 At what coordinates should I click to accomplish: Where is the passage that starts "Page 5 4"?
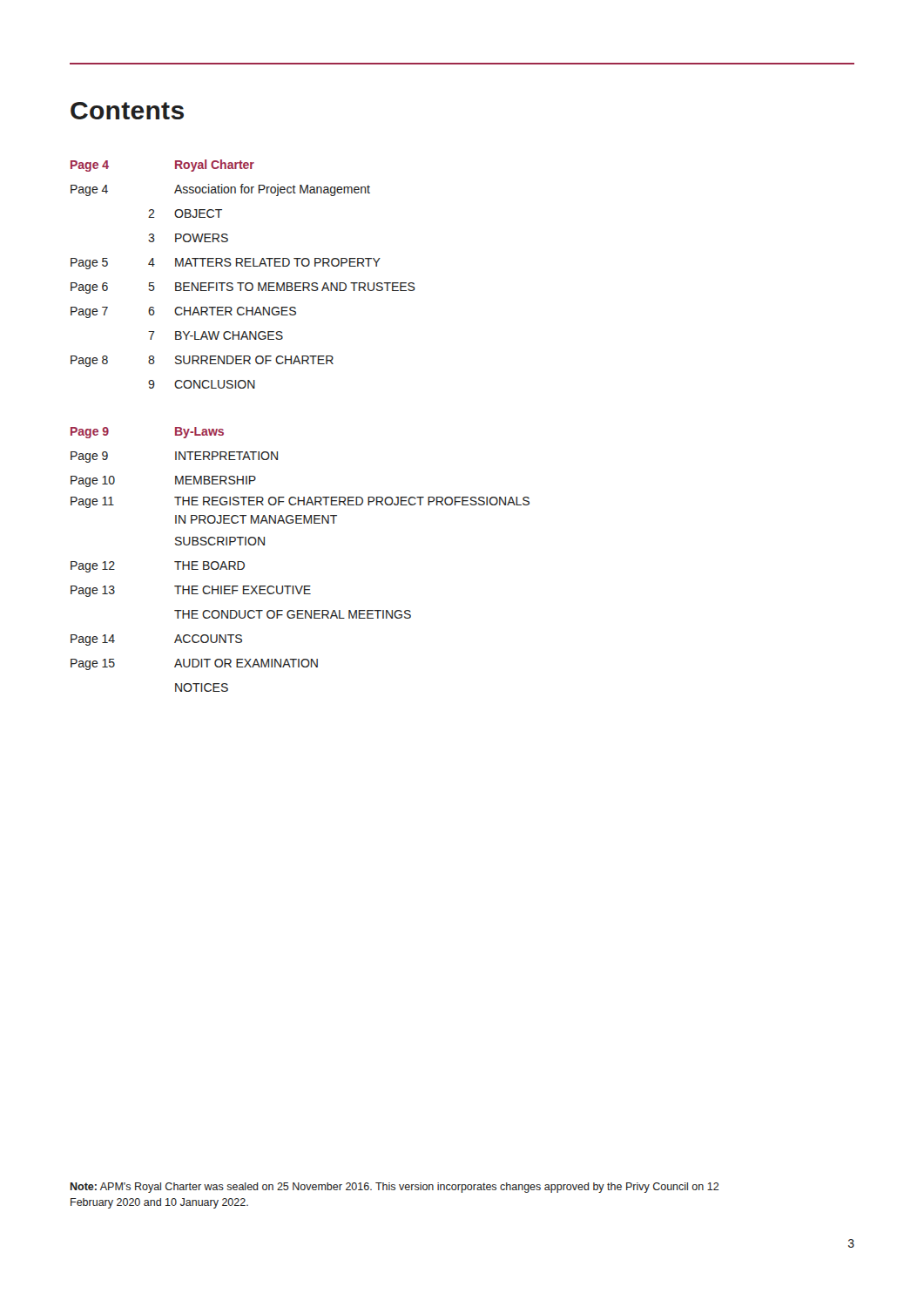coord(225,262)
